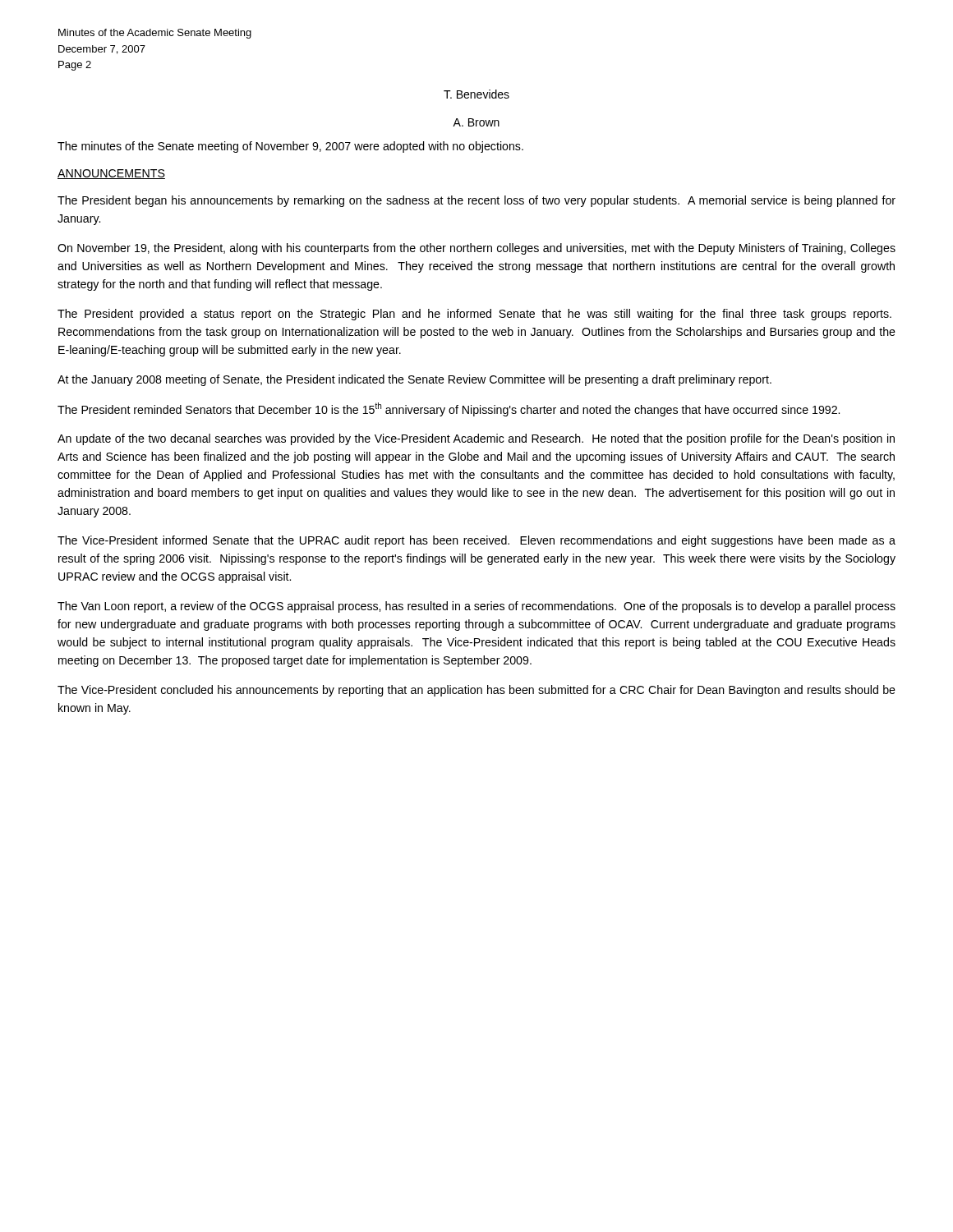Point to the block beginning "The President reminded Senators that December 10"

pos(449,409)
